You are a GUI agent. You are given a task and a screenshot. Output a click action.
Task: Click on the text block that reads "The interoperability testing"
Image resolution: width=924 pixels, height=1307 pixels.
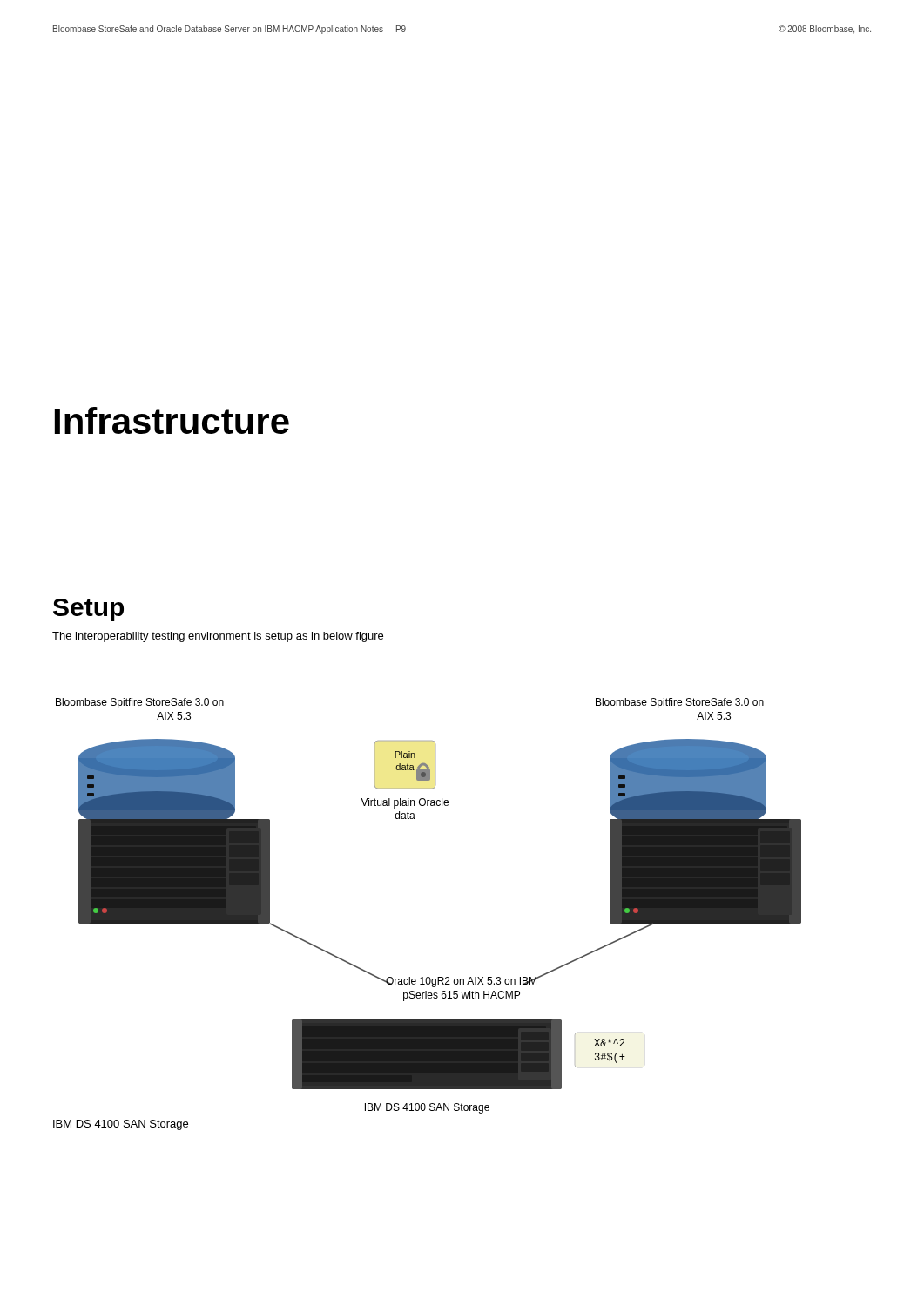coord(218,636)
